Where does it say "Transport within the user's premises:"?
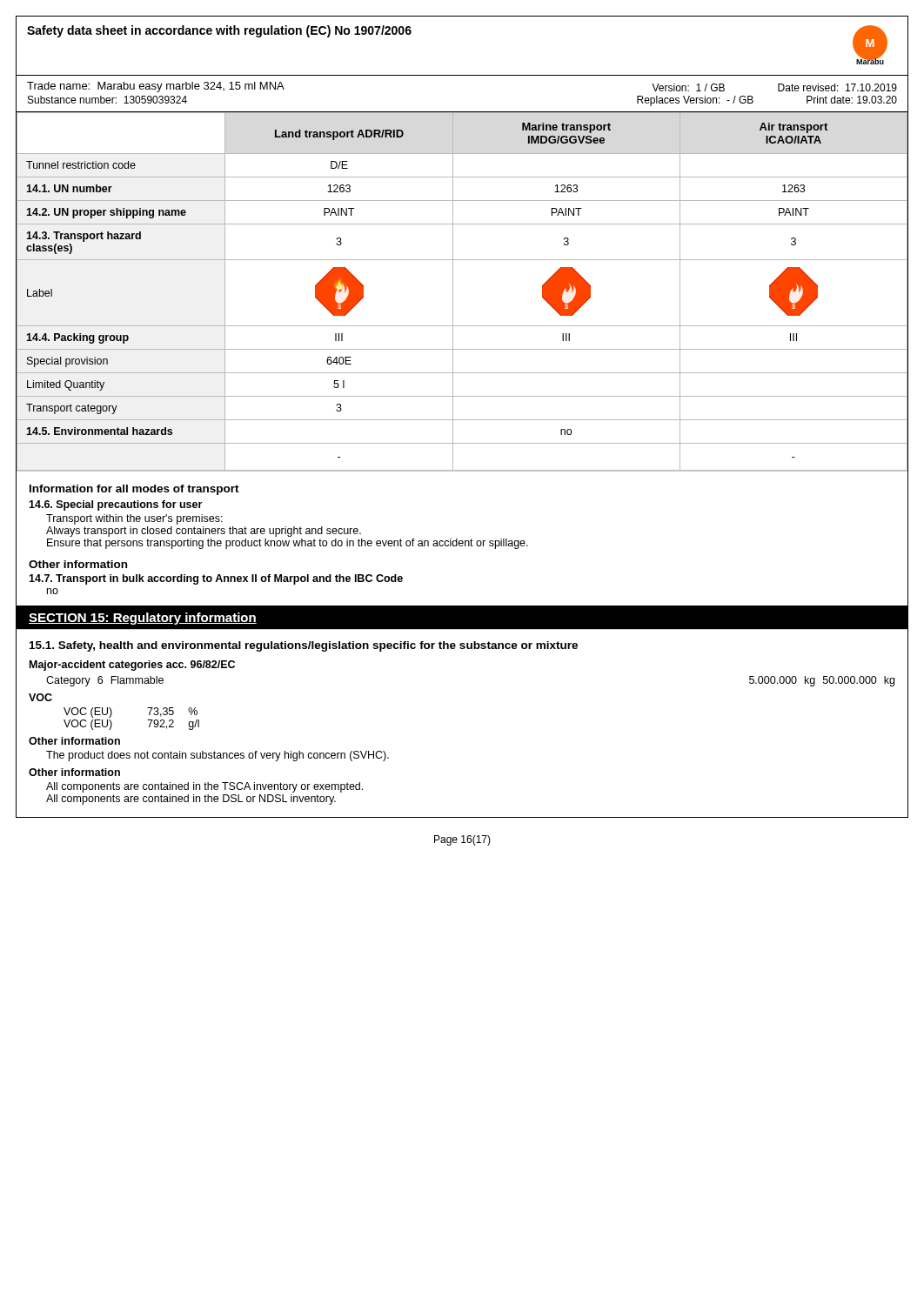Viewport: 924px width, 1305px height. pos(135,519)
